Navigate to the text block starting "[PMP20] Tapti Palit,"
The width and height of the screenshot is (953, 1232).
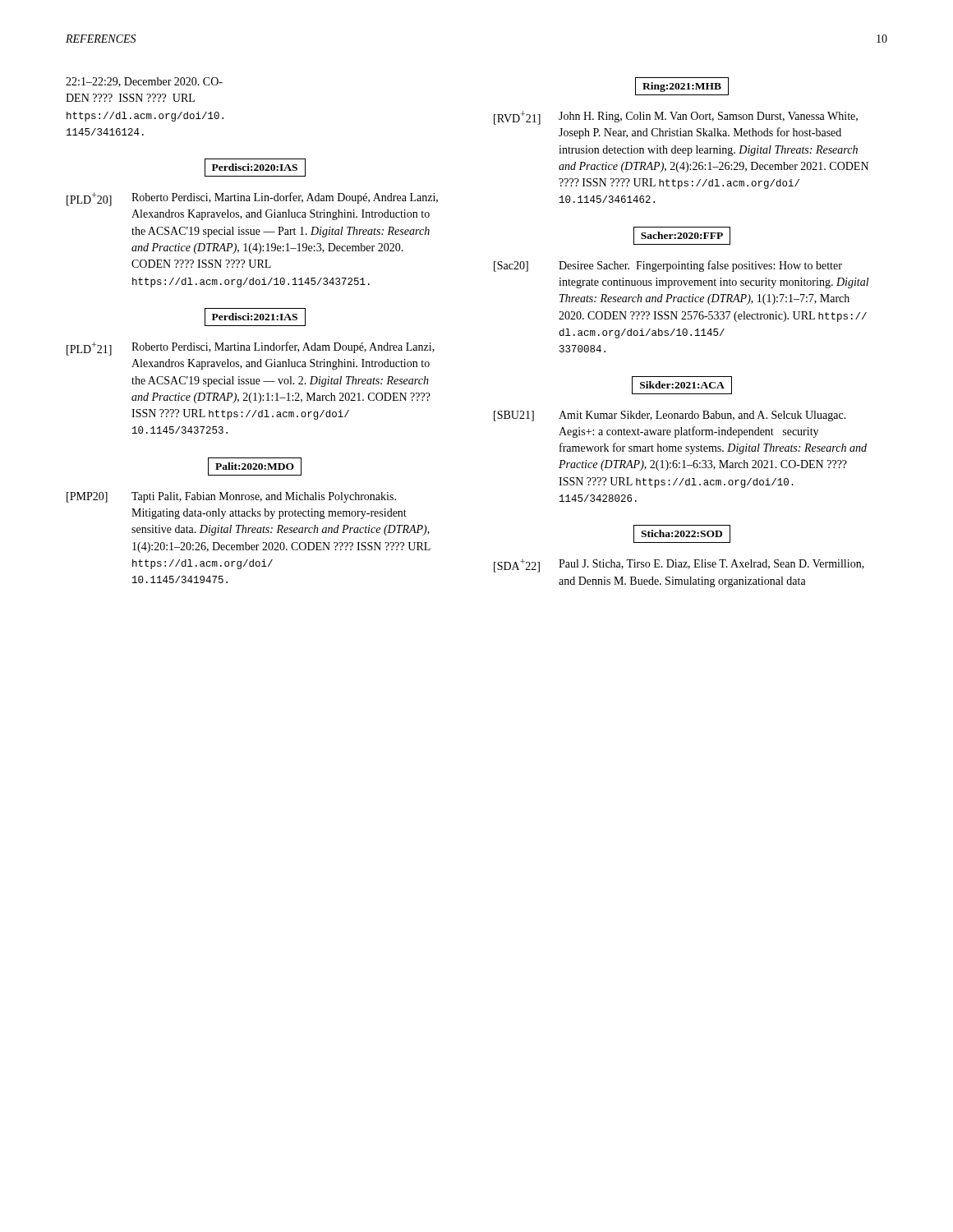[x=255, y=539]
